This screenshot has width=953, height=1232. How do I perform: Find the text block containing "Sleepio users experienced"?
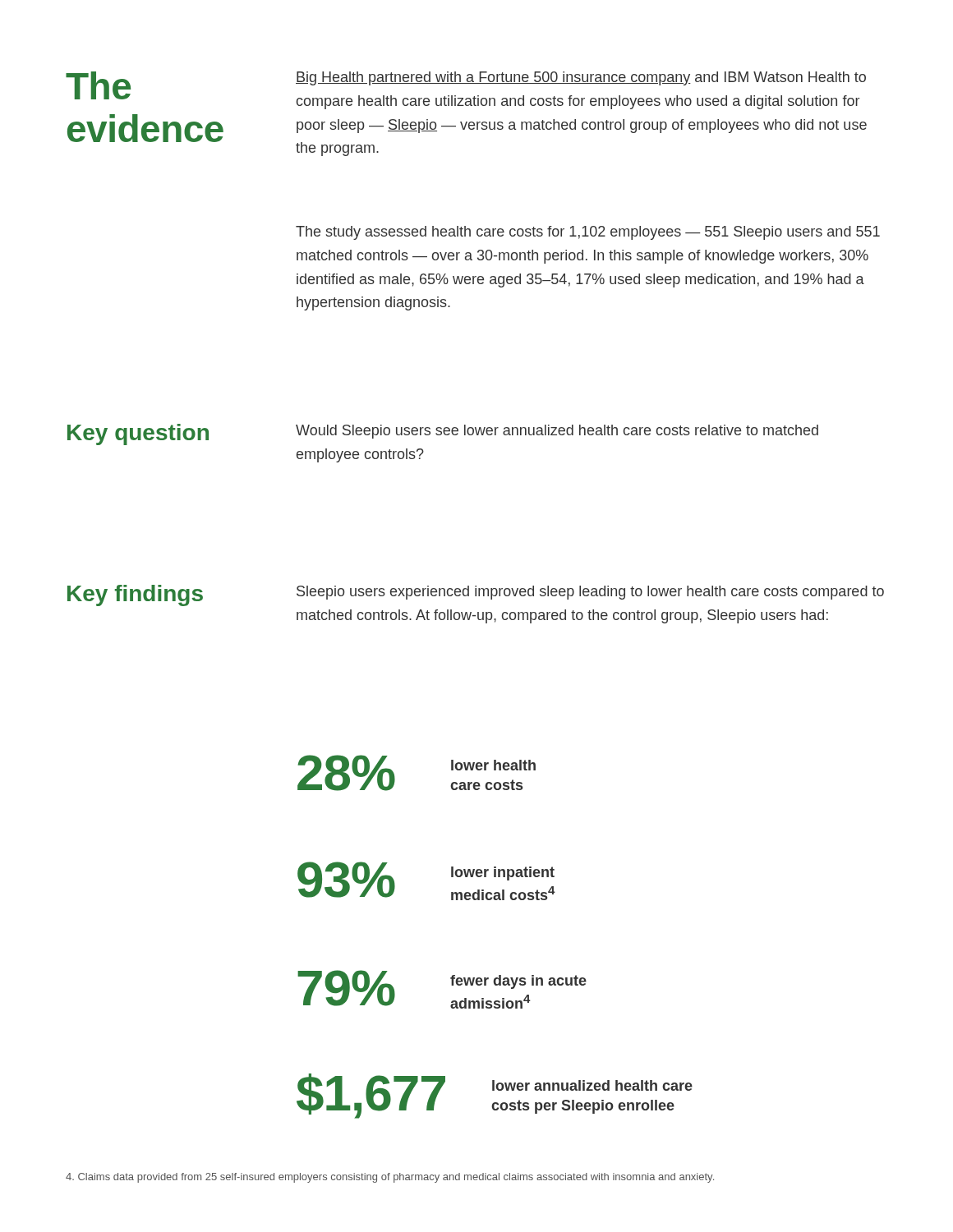[591, 604]
